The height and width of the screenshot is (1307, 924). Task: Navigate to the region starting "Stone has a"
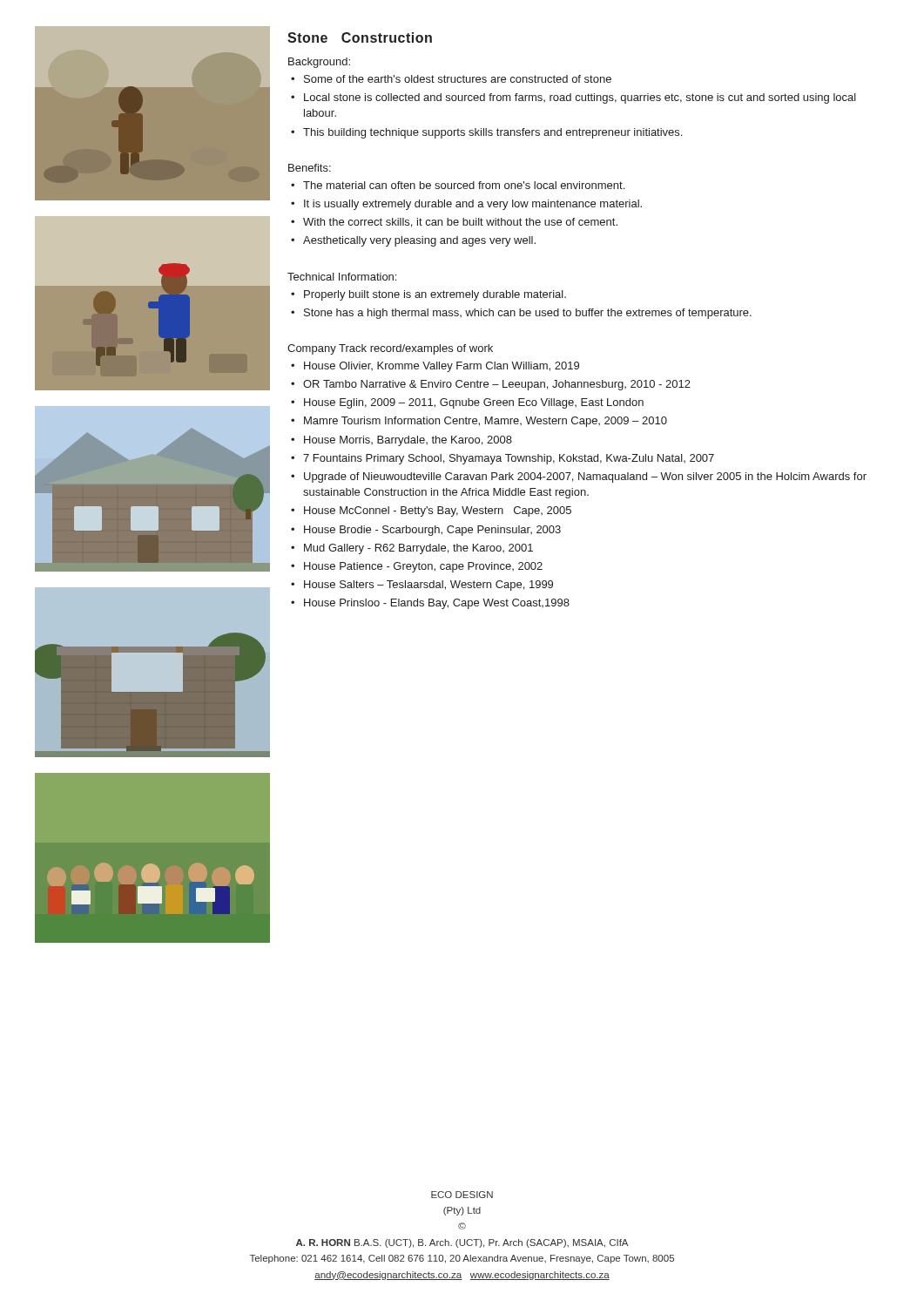point(528,312)
